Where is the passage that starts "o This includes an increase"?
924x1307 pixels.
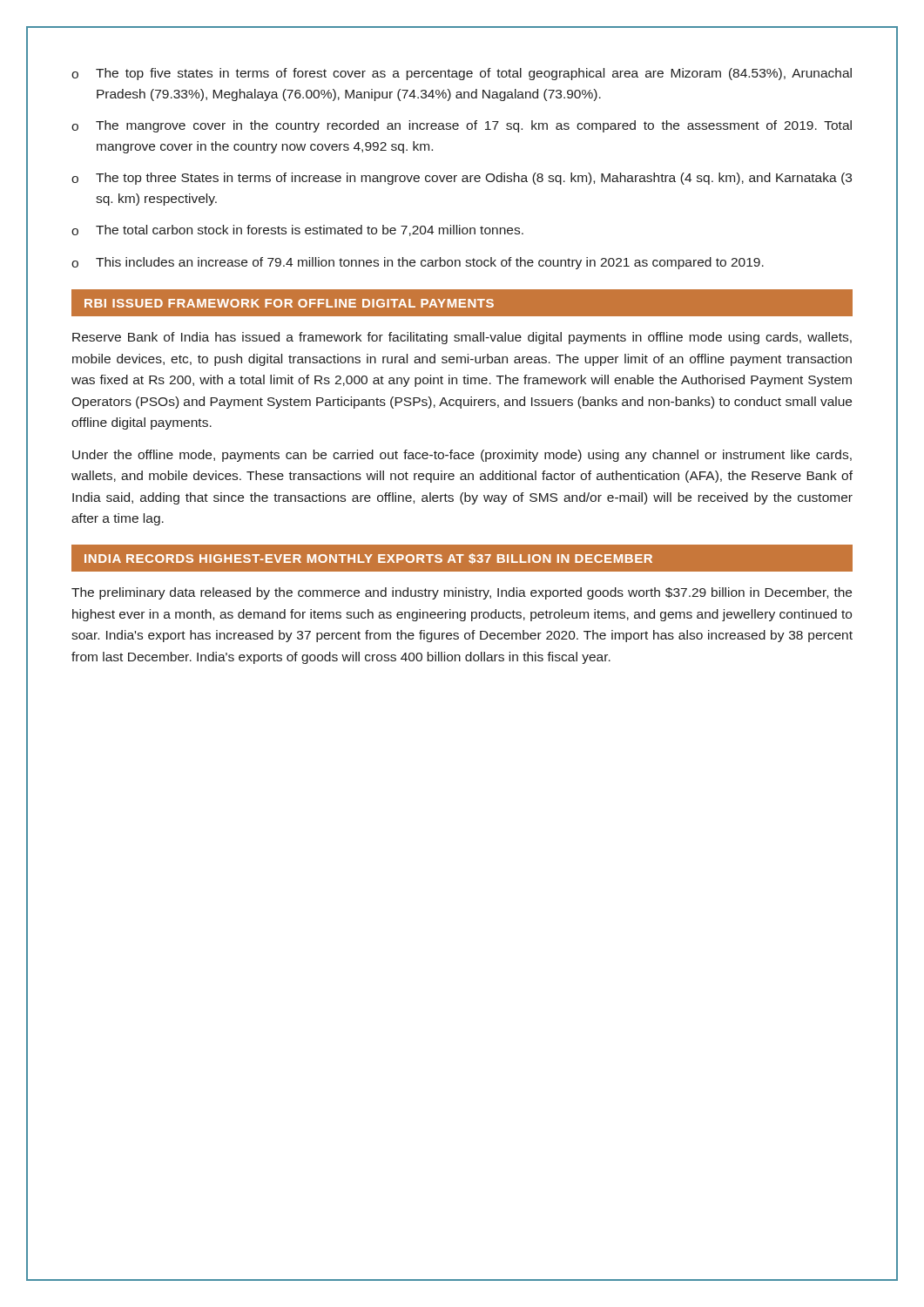click(462, 263)
